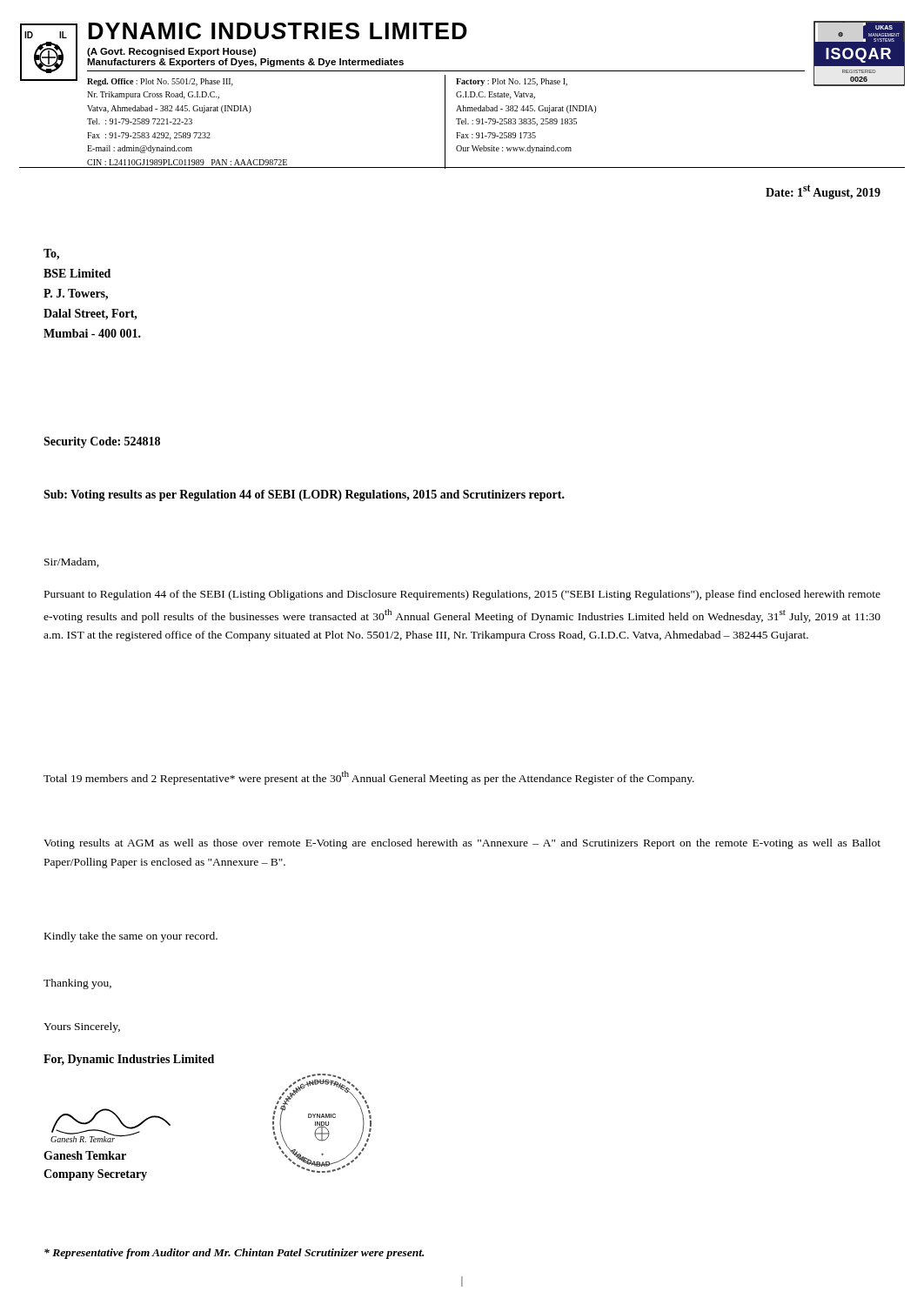The width and height of the screenshot is (924, 1305).
Task: Navigate to the region starting "To, BSE Limited"
Action: pos(92,294)
